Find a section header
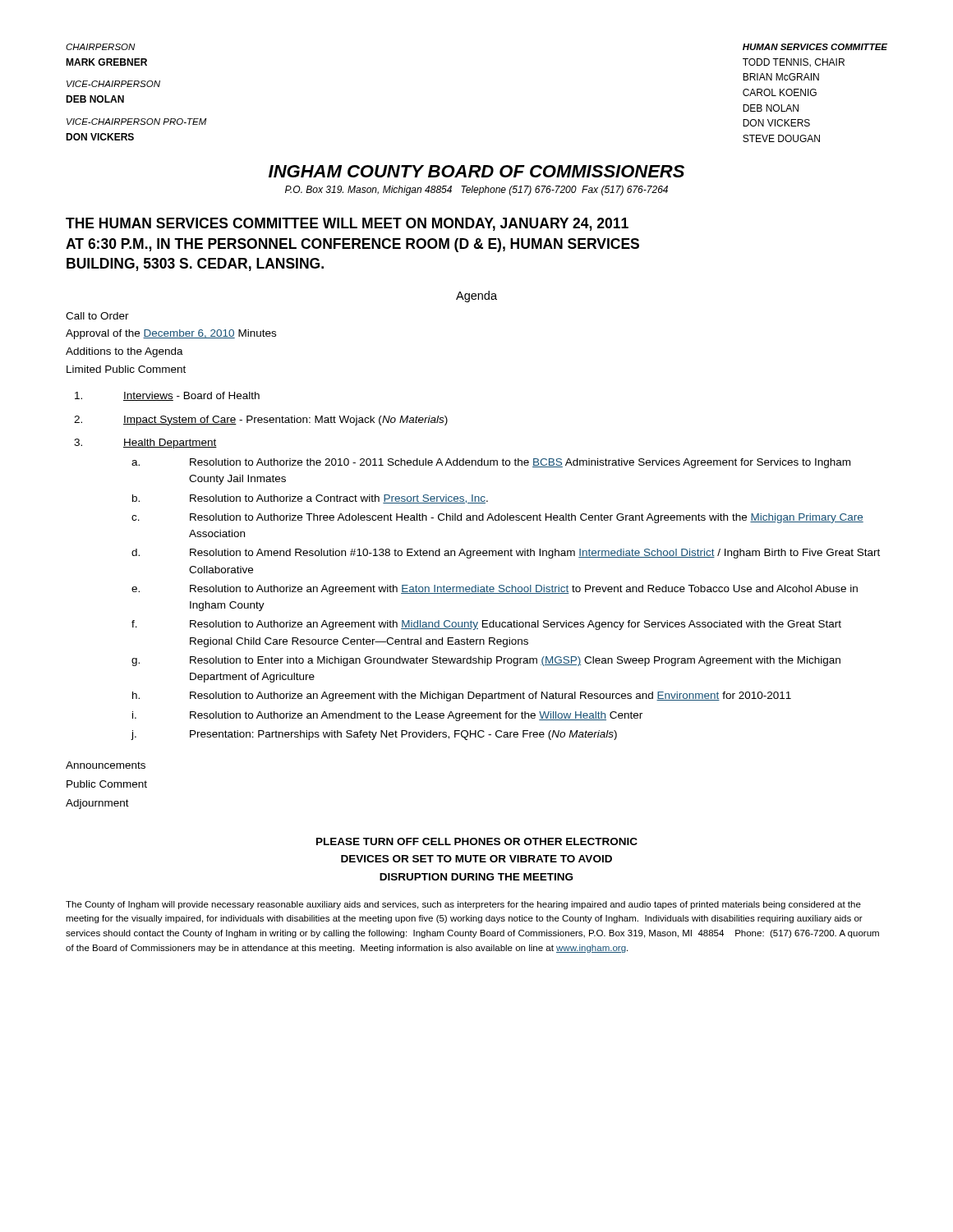The width and height of the screenshot is (953, 1232). [476, 296]
